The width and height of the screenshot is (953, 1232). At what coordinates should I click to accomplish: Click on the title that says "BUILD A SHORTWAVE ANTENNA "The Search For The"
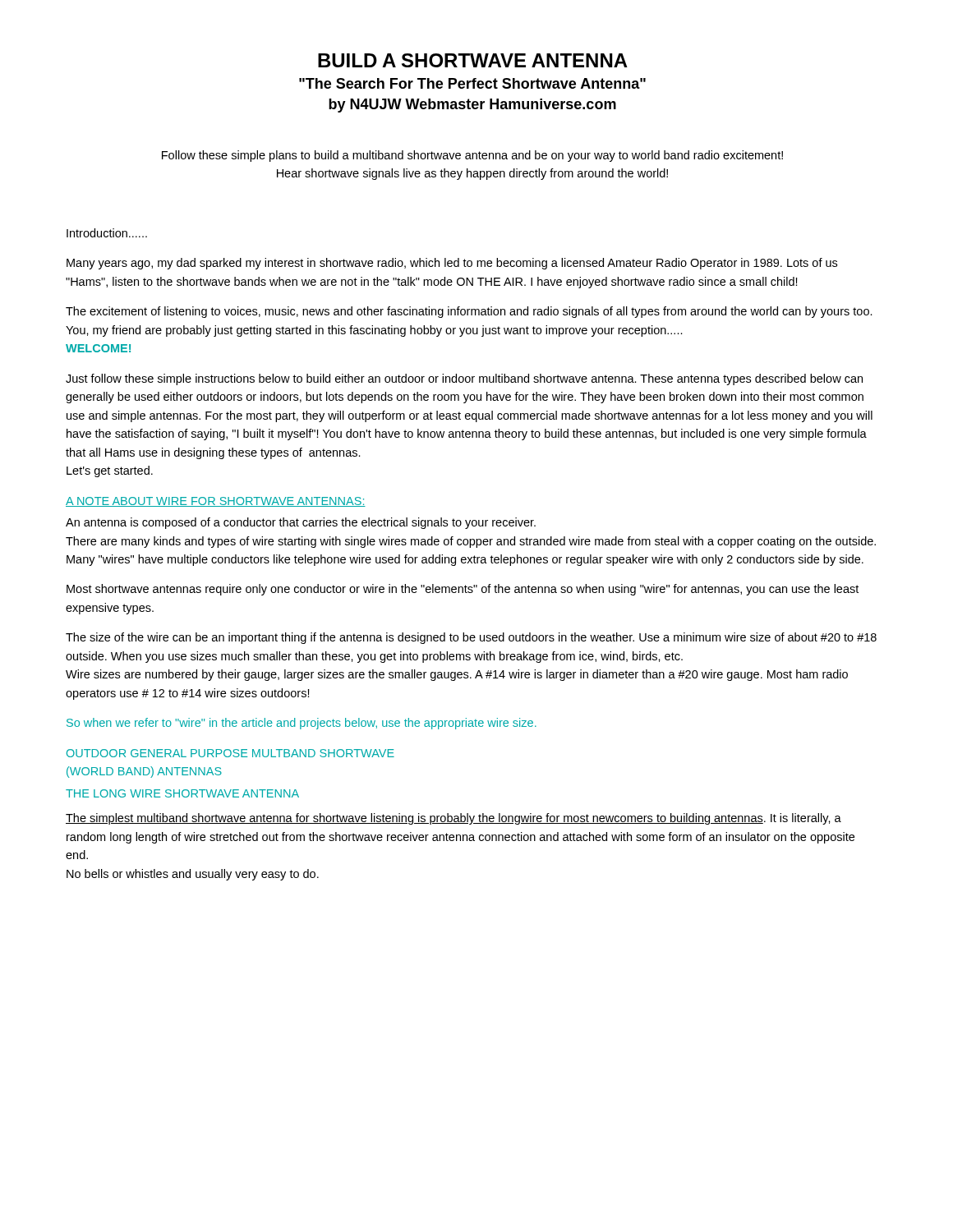pos(472,81)
